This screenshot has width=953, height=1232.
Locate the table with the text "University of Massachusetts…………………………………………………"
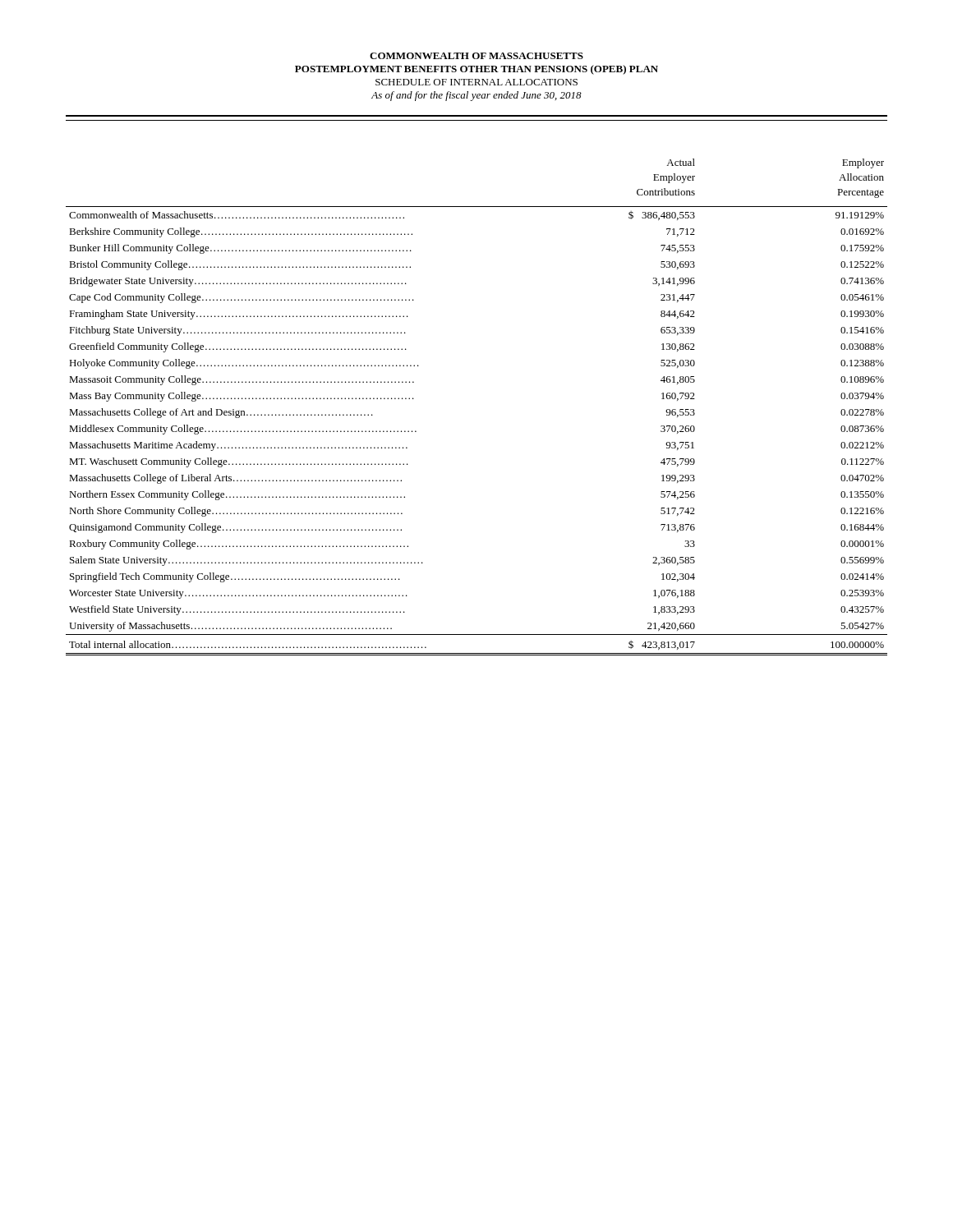pos(476,404)
